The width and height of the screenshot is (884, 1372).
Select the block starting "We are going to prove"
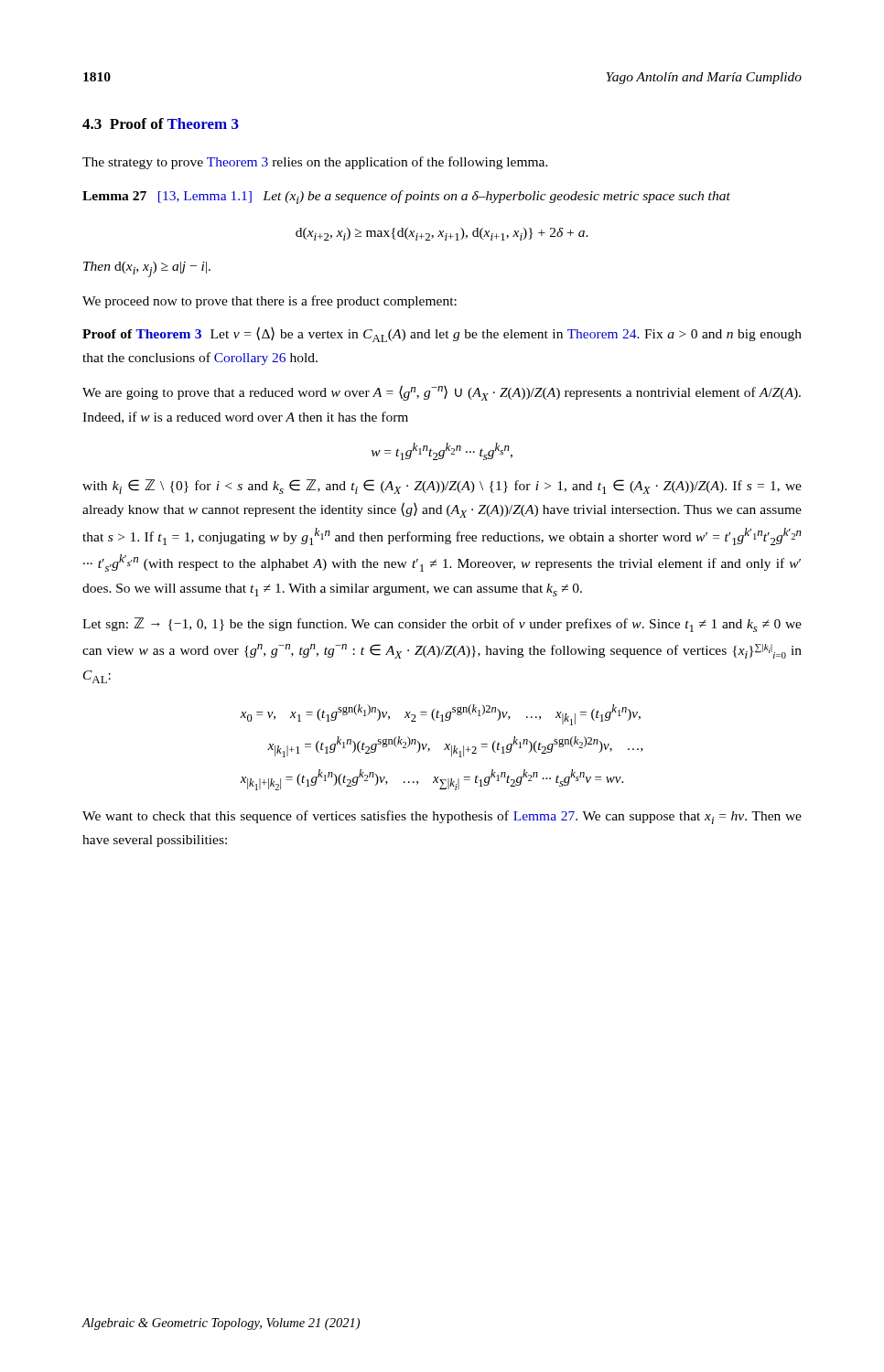[x=442, y=403]
